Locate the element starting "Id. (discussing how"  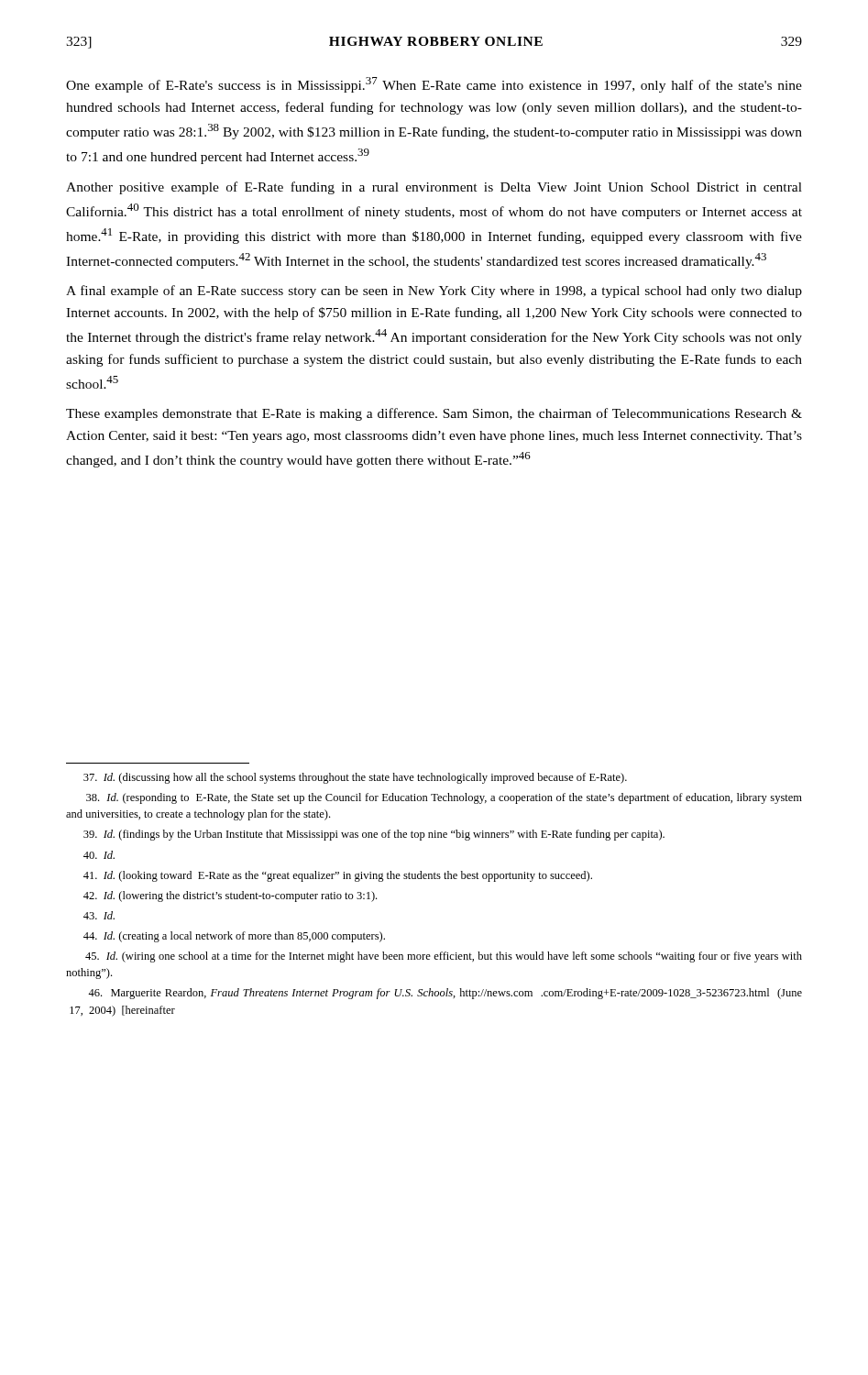(x=347, y=777)
